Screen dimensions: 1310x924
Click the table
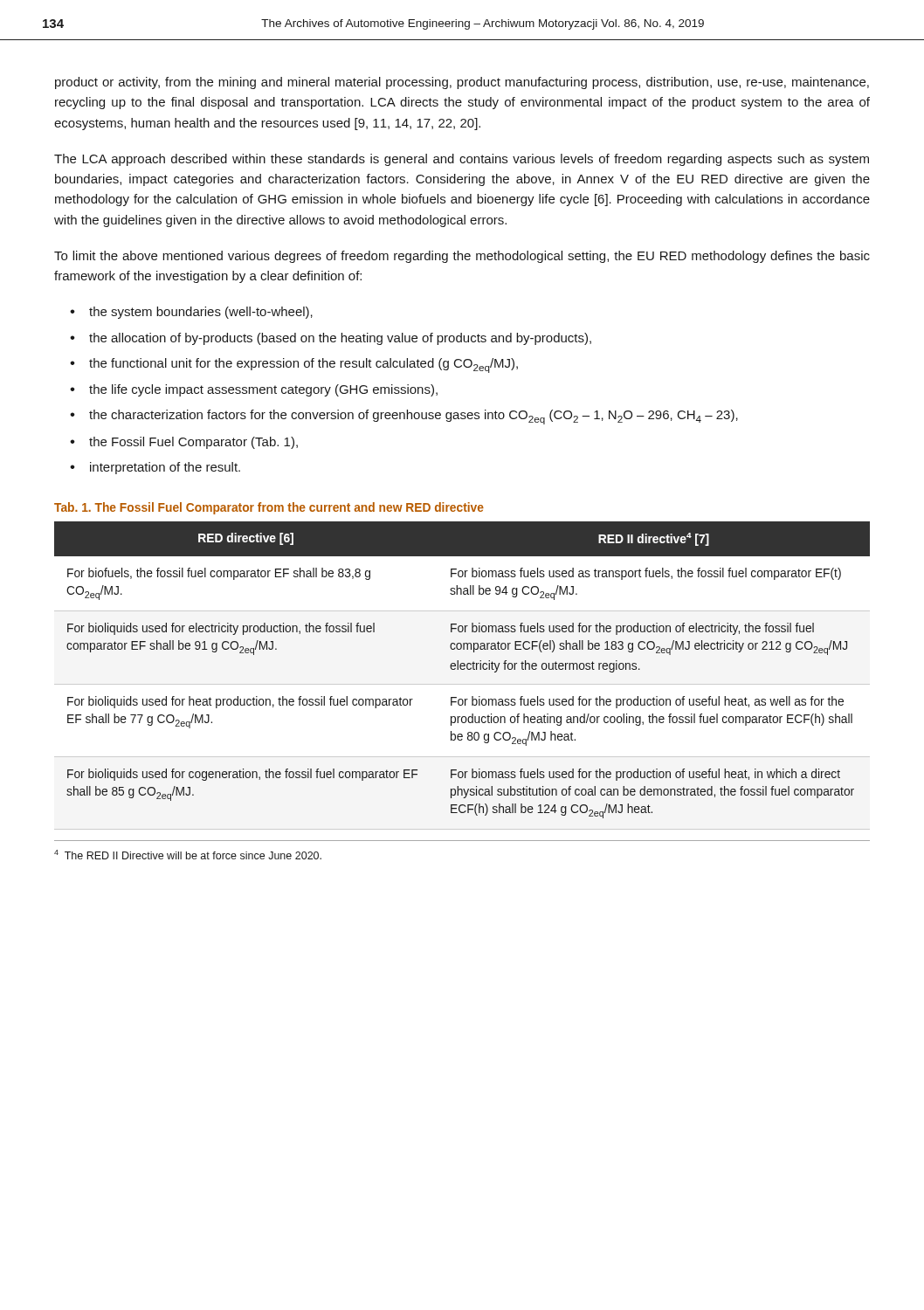462,676
